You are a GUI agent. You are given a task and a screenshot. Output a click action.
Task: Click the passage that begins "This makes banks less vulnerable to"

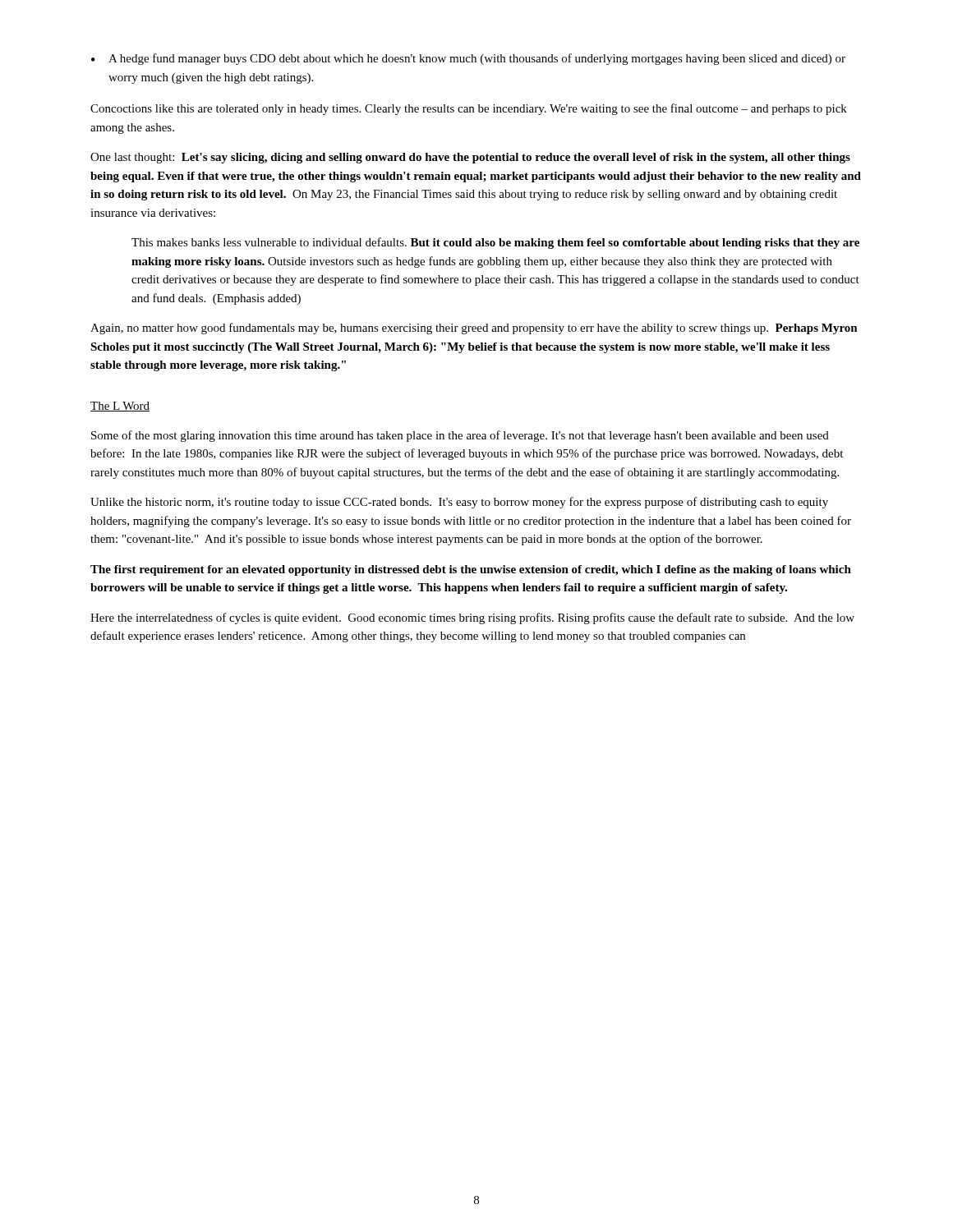[497, 270]
